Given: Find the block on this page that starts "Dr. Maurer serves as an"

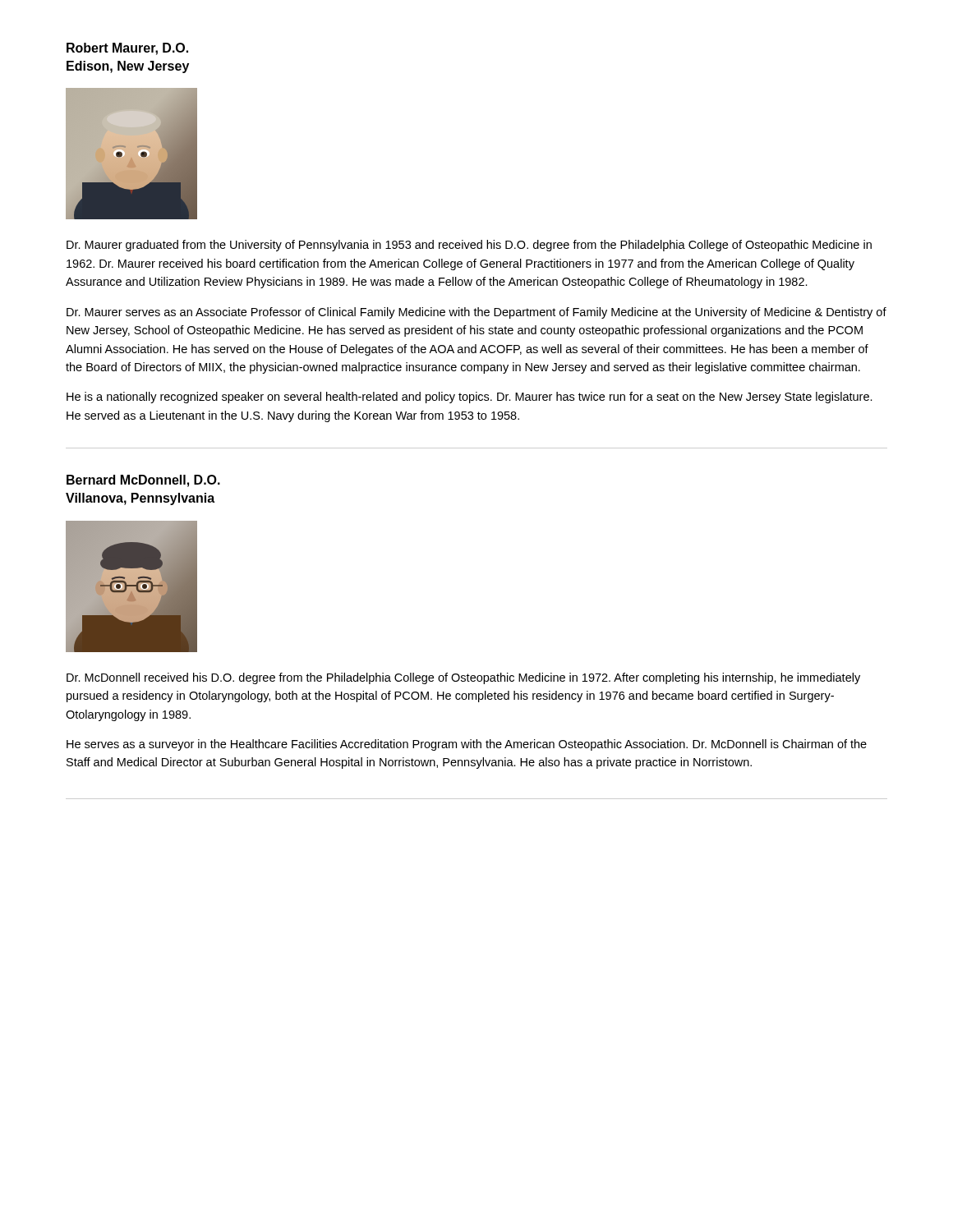Looking at the screenshot, I should pos(476,339).
